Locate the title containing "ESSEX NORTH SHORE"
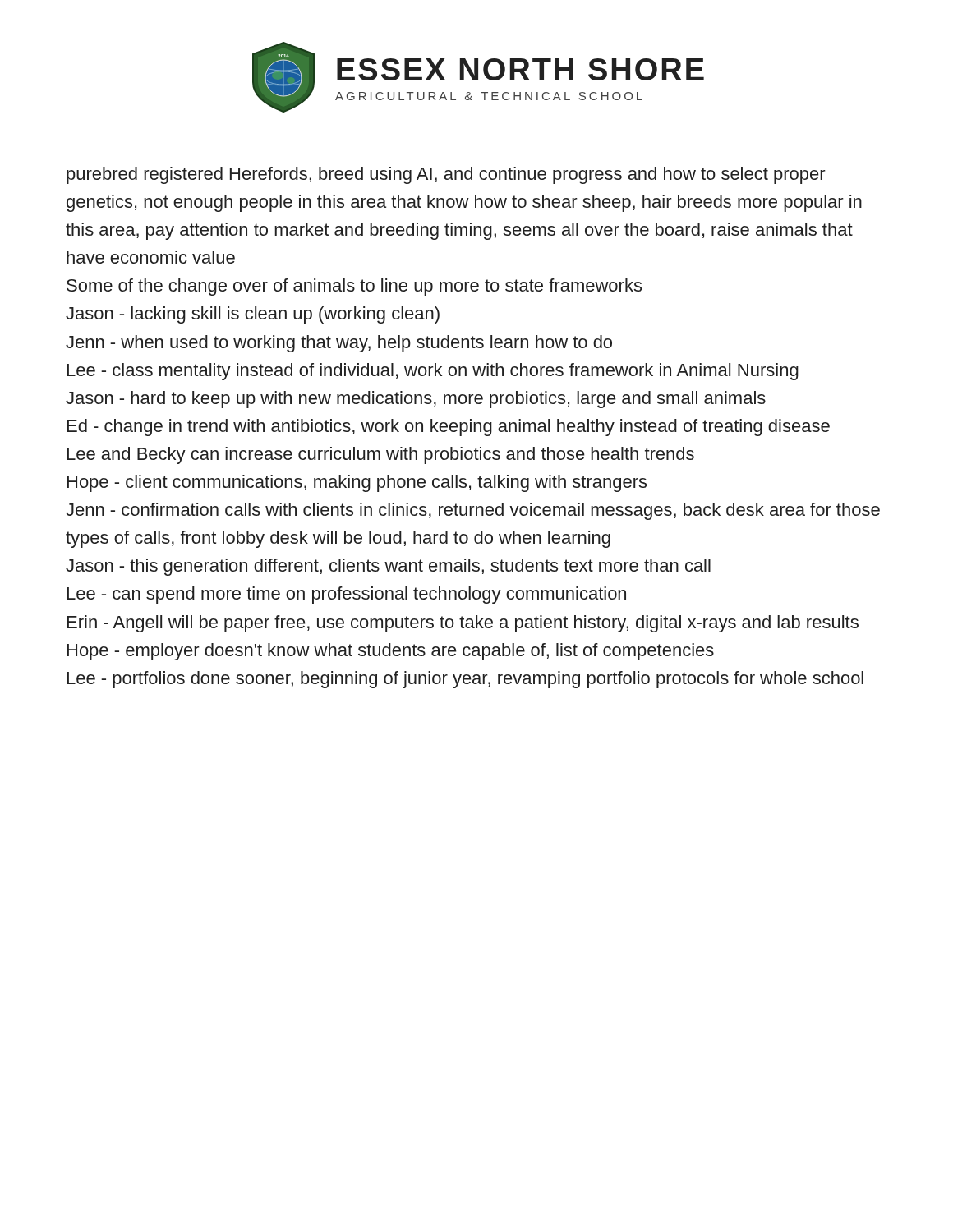The height and width of the screenshot is (1232, 953). (x=521, y=78)
